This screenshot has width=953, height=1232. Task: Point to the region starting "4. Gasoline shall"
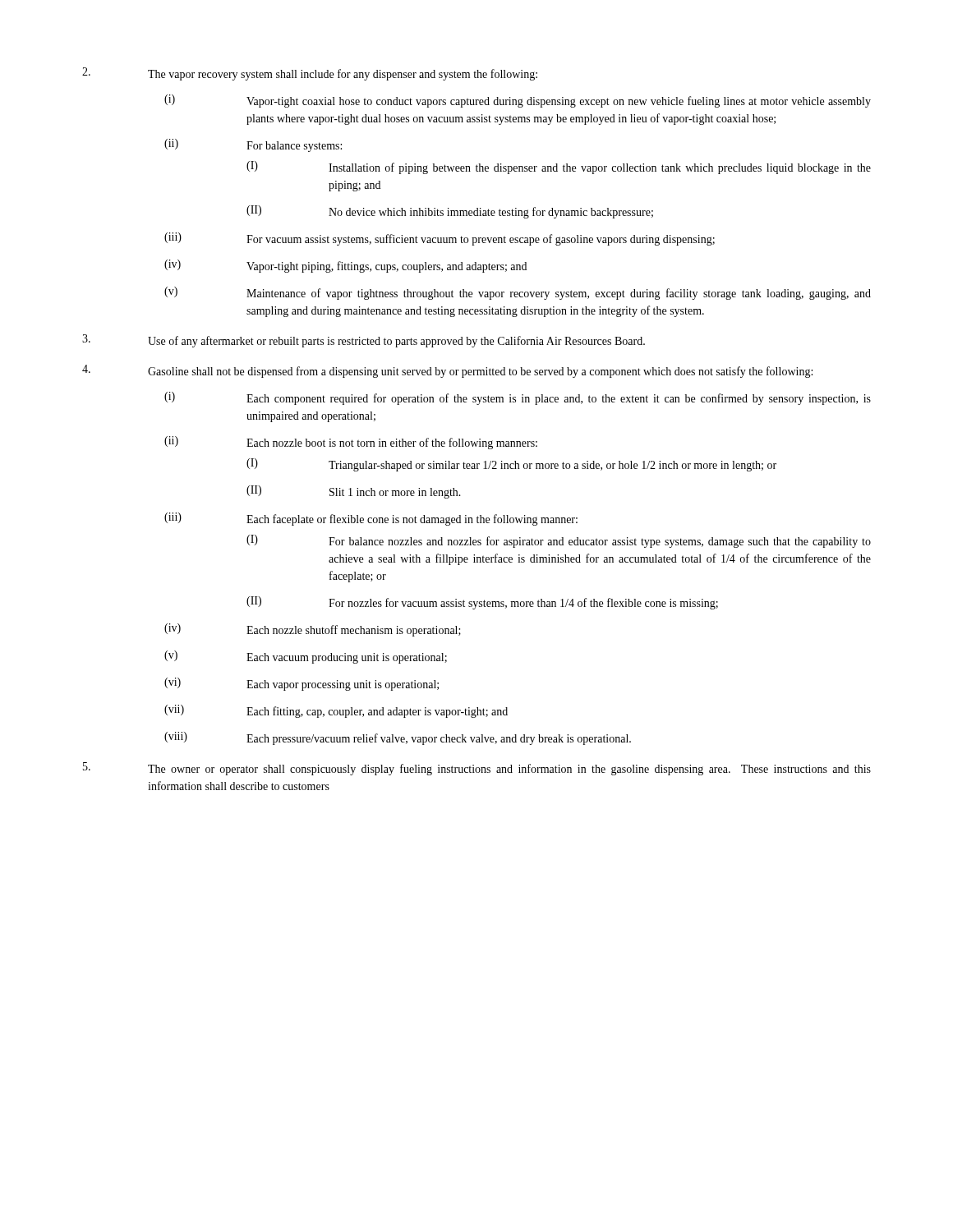(x=476, y=372)
